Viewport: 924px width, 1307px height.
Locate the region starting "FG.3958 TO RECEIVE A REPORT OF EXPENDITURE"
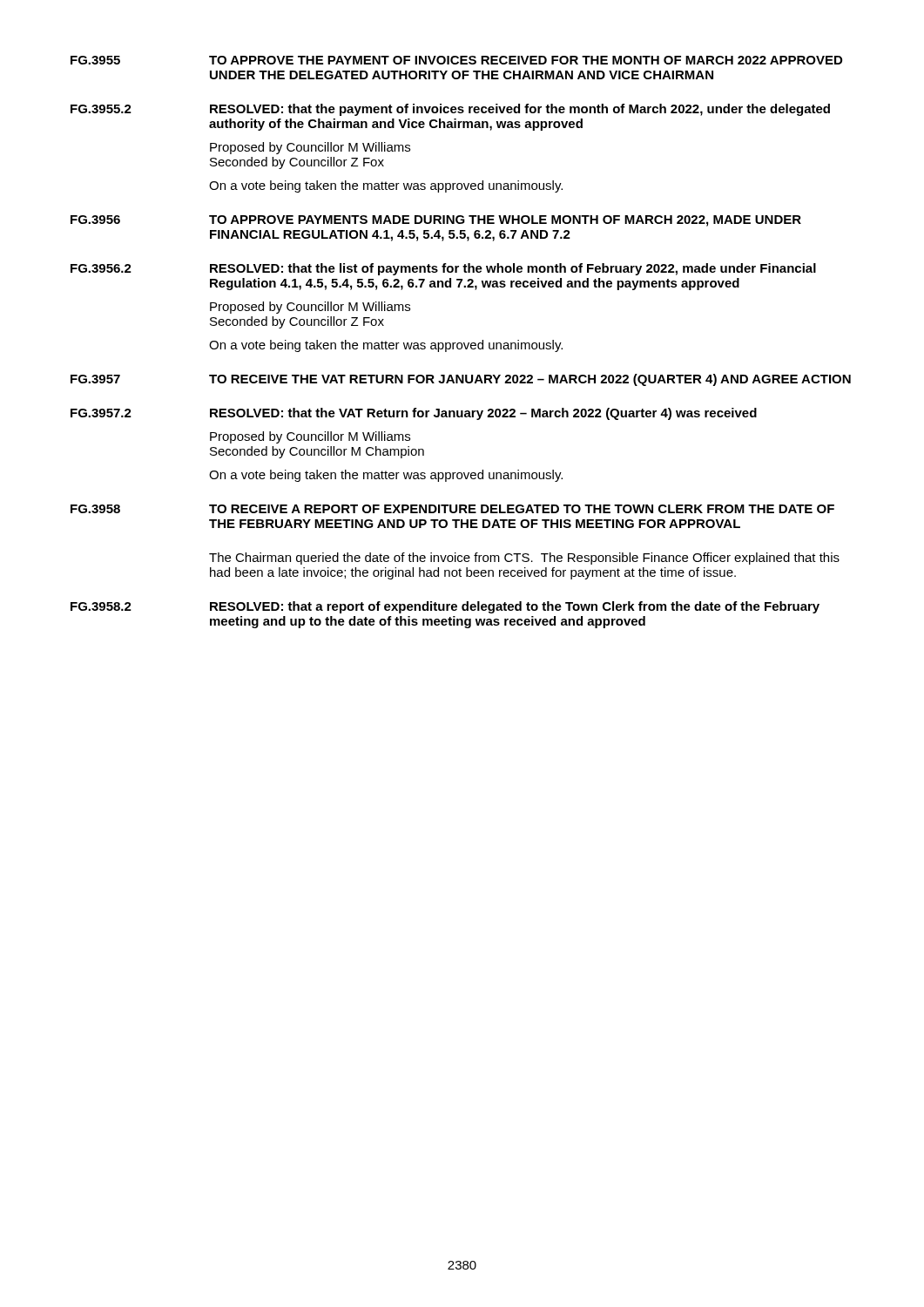tap(462, 516)
